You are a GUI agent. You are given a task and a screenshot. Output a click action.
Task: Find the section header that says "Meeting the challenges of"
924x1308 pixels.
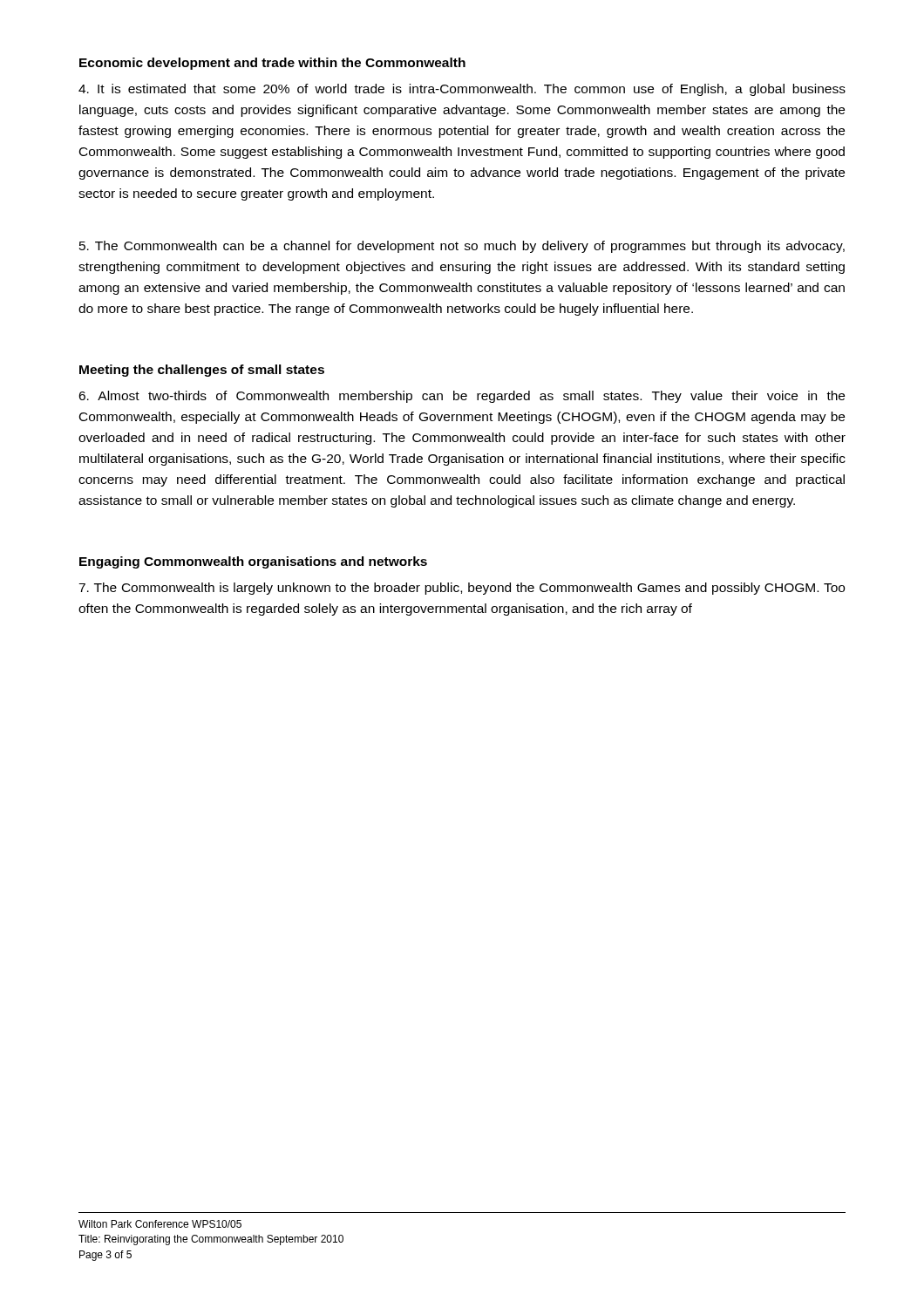point(202,369)
